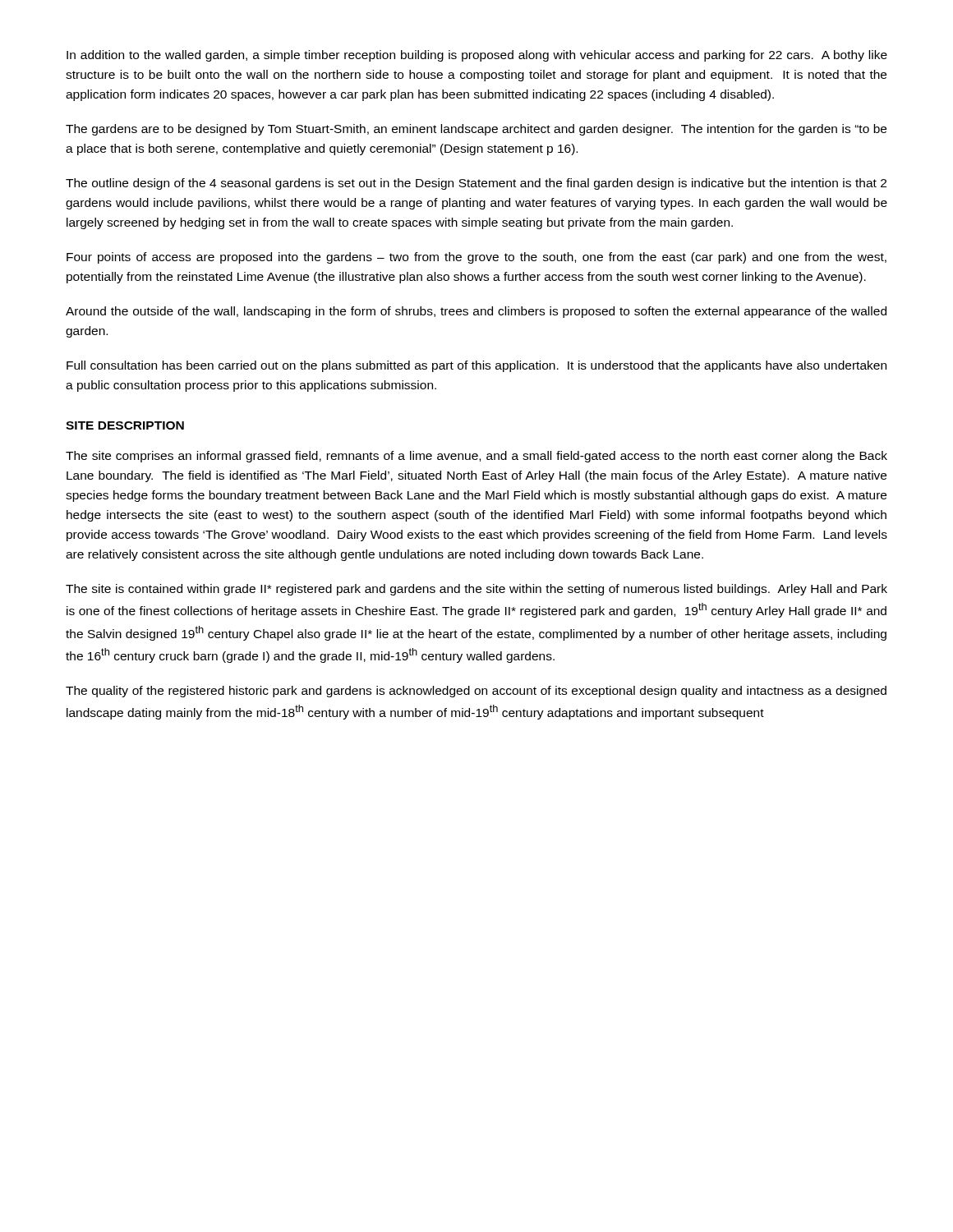
Task: Find "SITE DESCRIPTION" on this page
Action: 125,425
